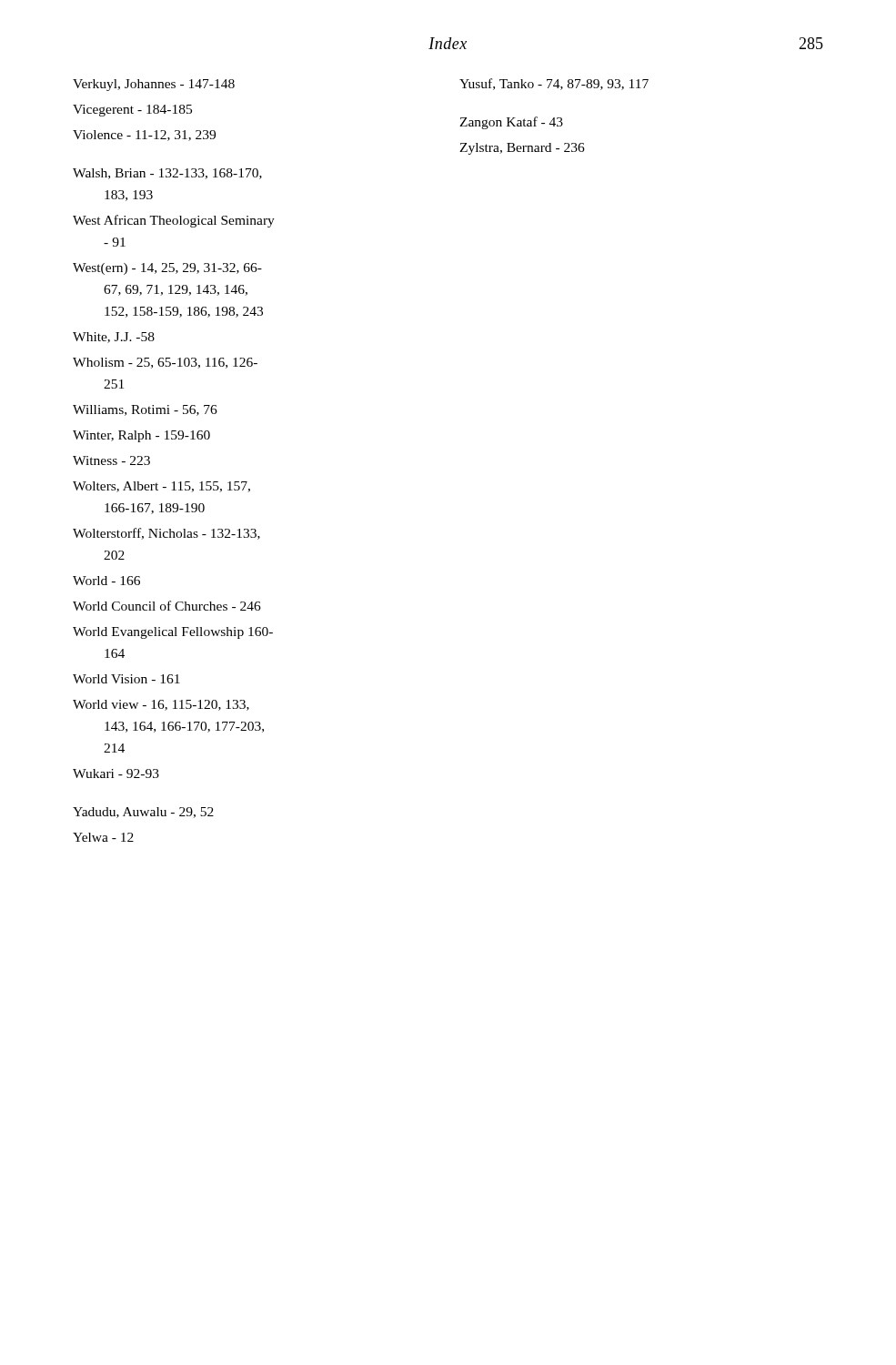Point to the element starting "World - 166"
This screenshot has height=1365, width=896.
coord(107,580)
